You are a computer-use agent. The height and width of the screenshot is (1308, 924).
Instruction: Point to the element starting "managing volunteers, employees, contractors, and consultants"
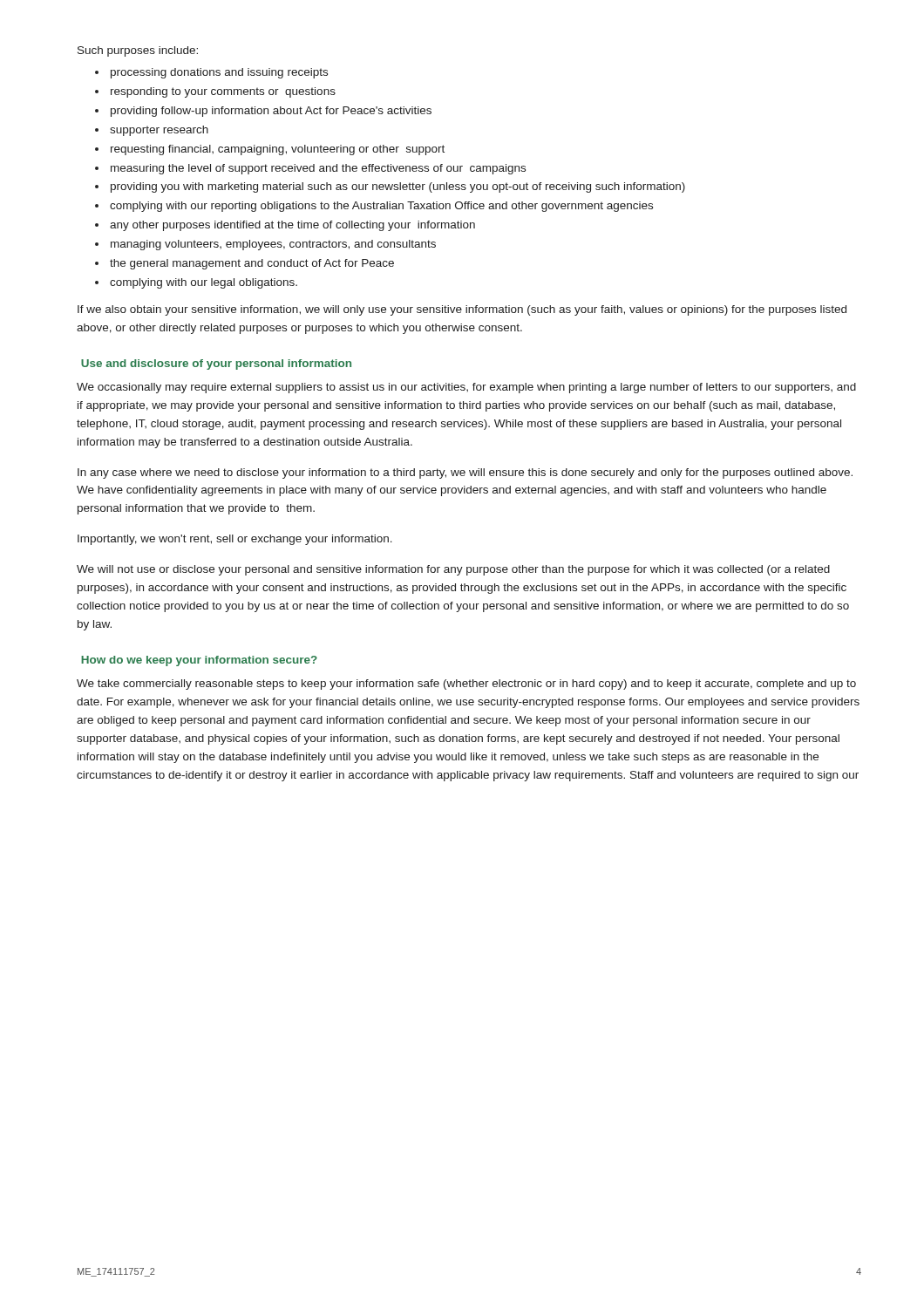coord(273,244)
